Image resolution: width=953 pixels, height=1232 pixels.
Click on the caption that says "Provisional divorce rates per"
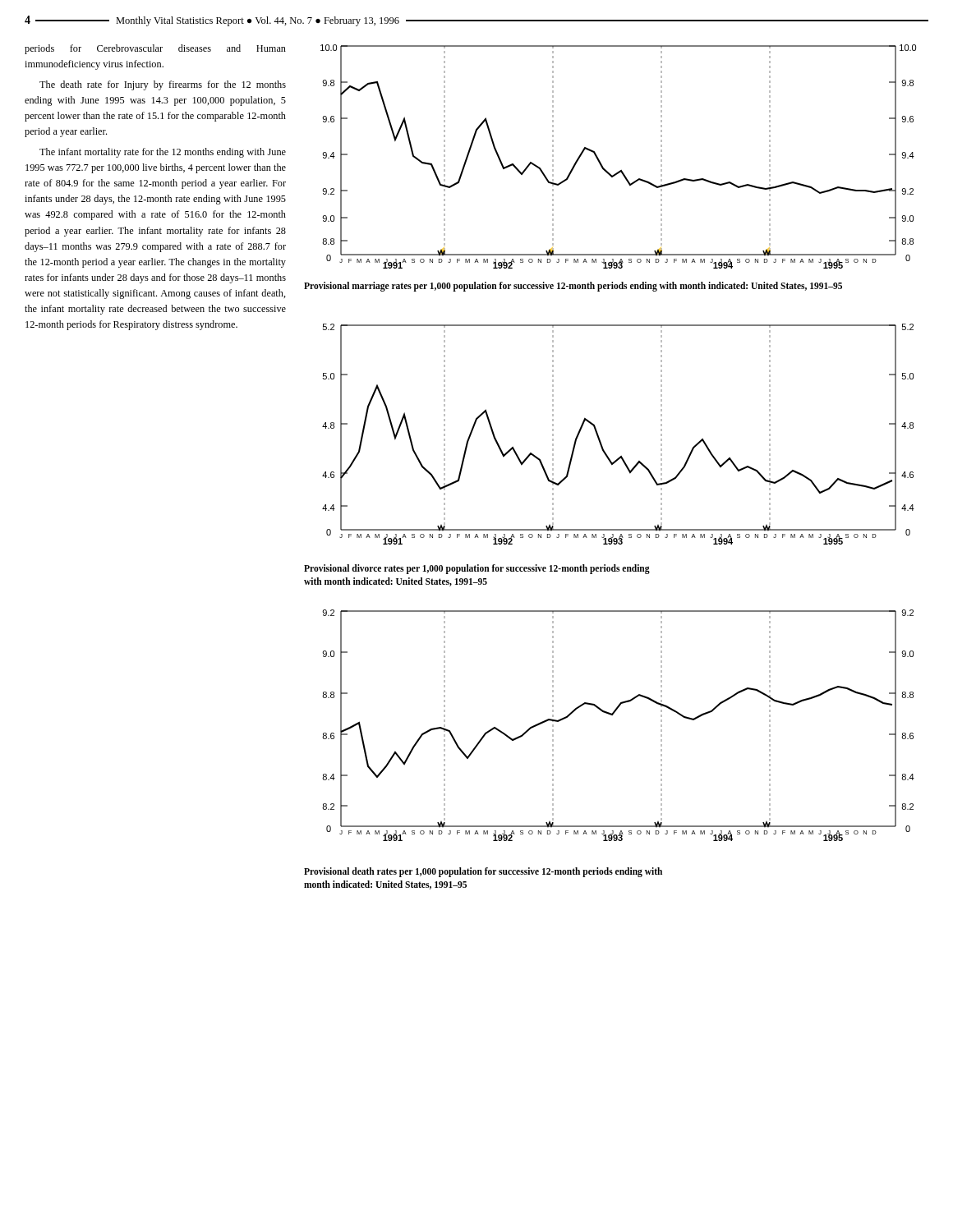tap(477, 575)
